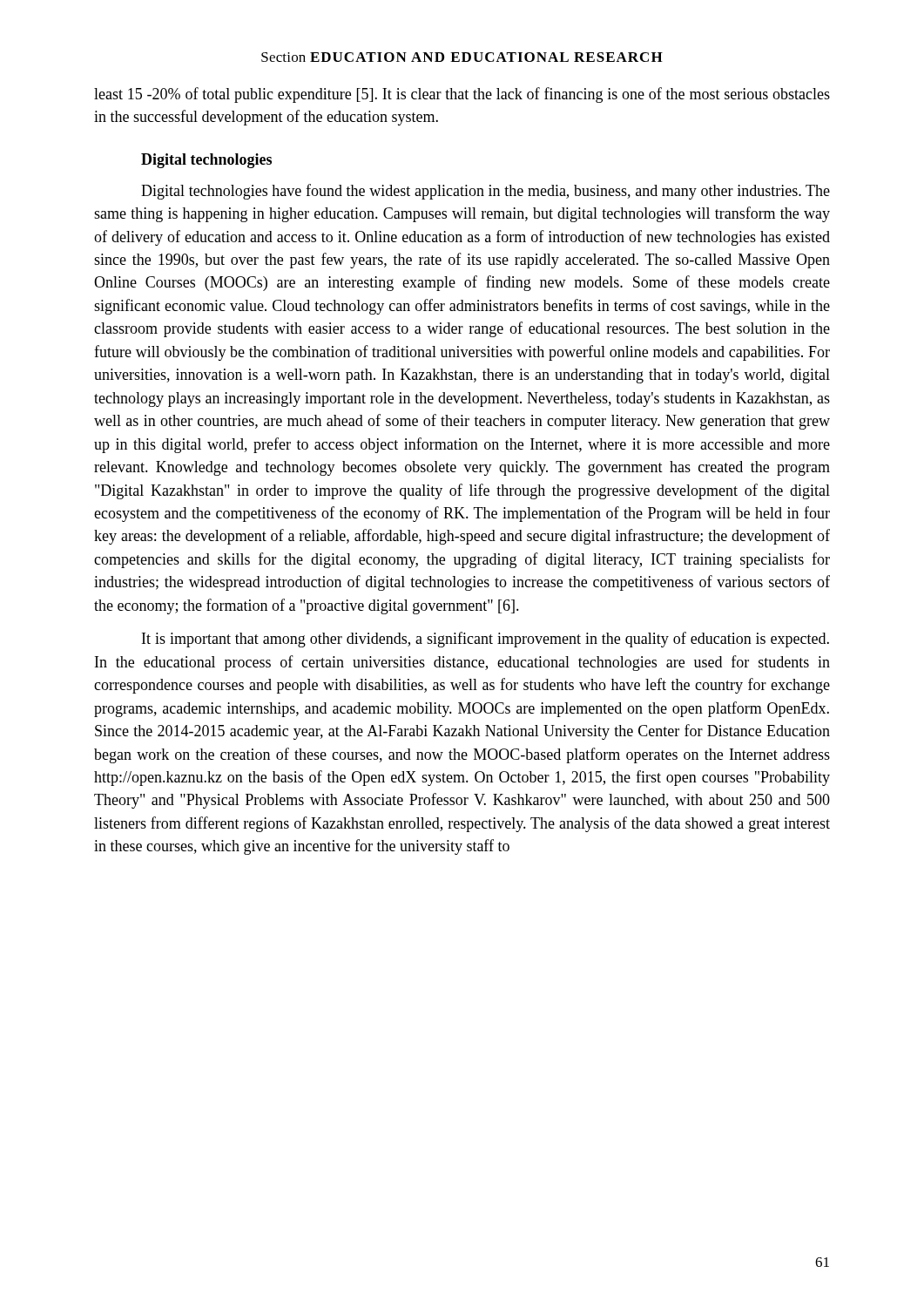924x1307 pixels.
Task: Find "Digital technologies" on this page
Action: (x=207, y=159)
